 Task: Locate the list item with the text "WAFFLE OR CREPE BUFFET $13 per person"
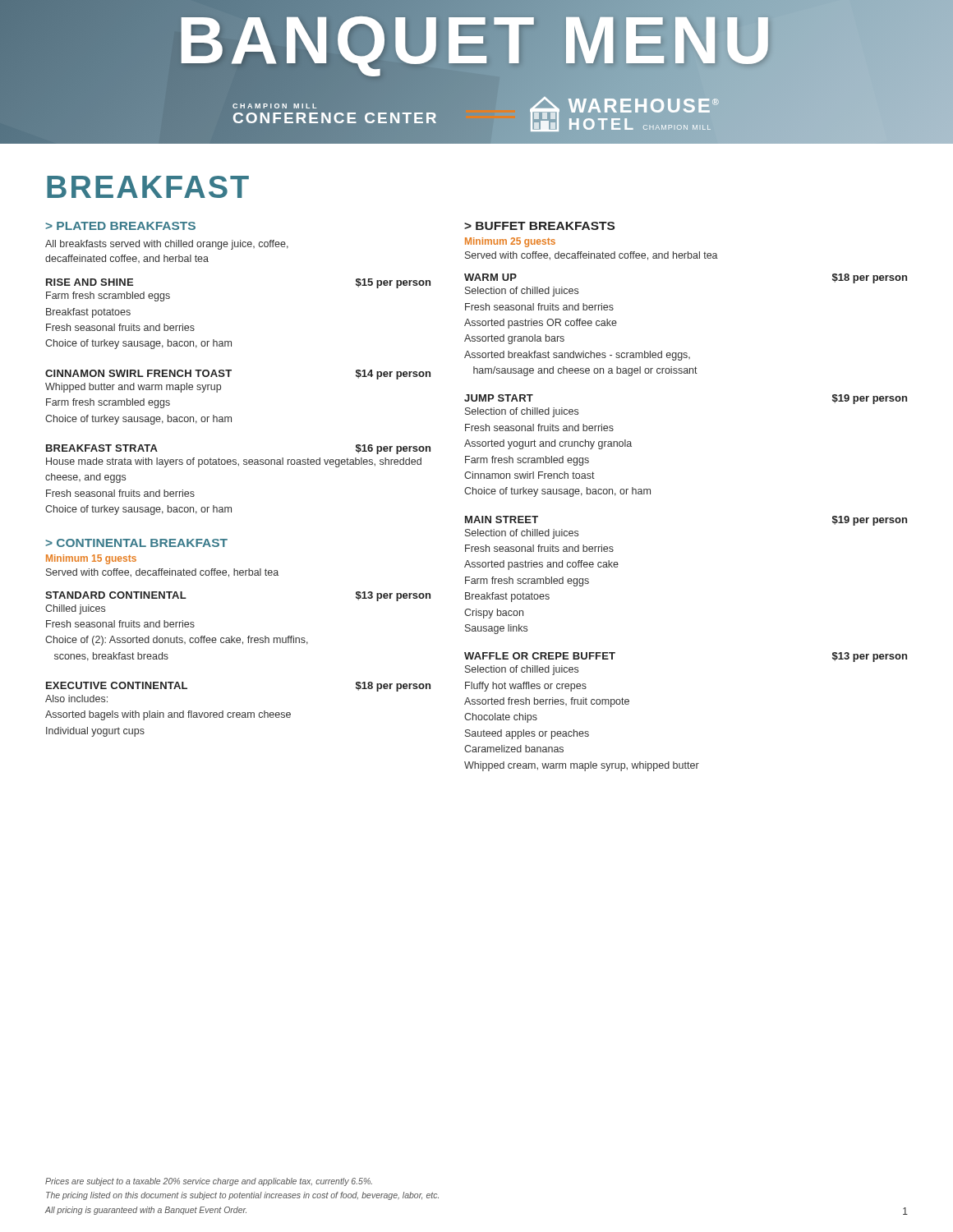coord(543,657)
